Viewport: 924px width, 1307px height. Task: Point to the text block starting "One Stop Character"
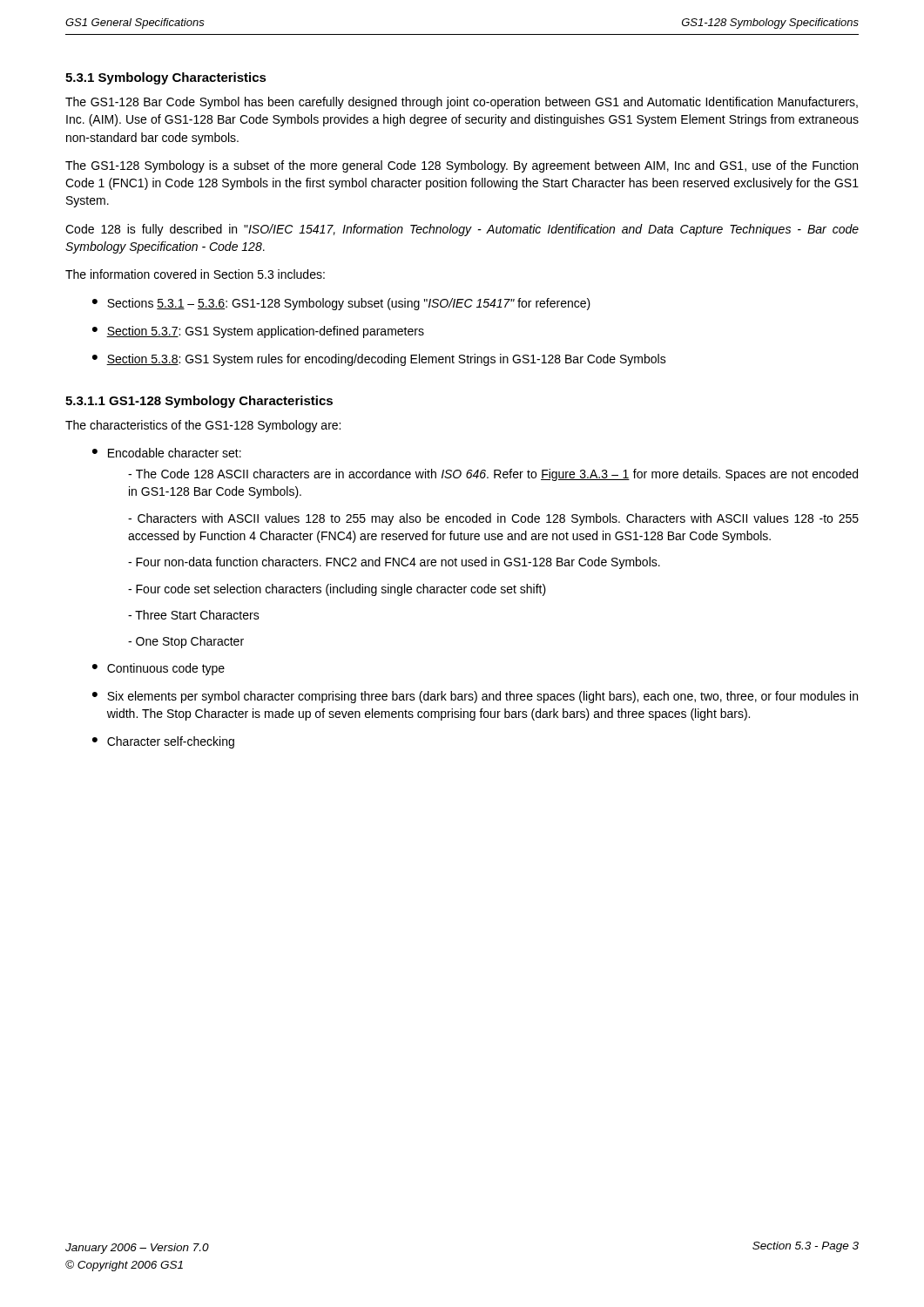pyautogui.click(x=186, y=642)
